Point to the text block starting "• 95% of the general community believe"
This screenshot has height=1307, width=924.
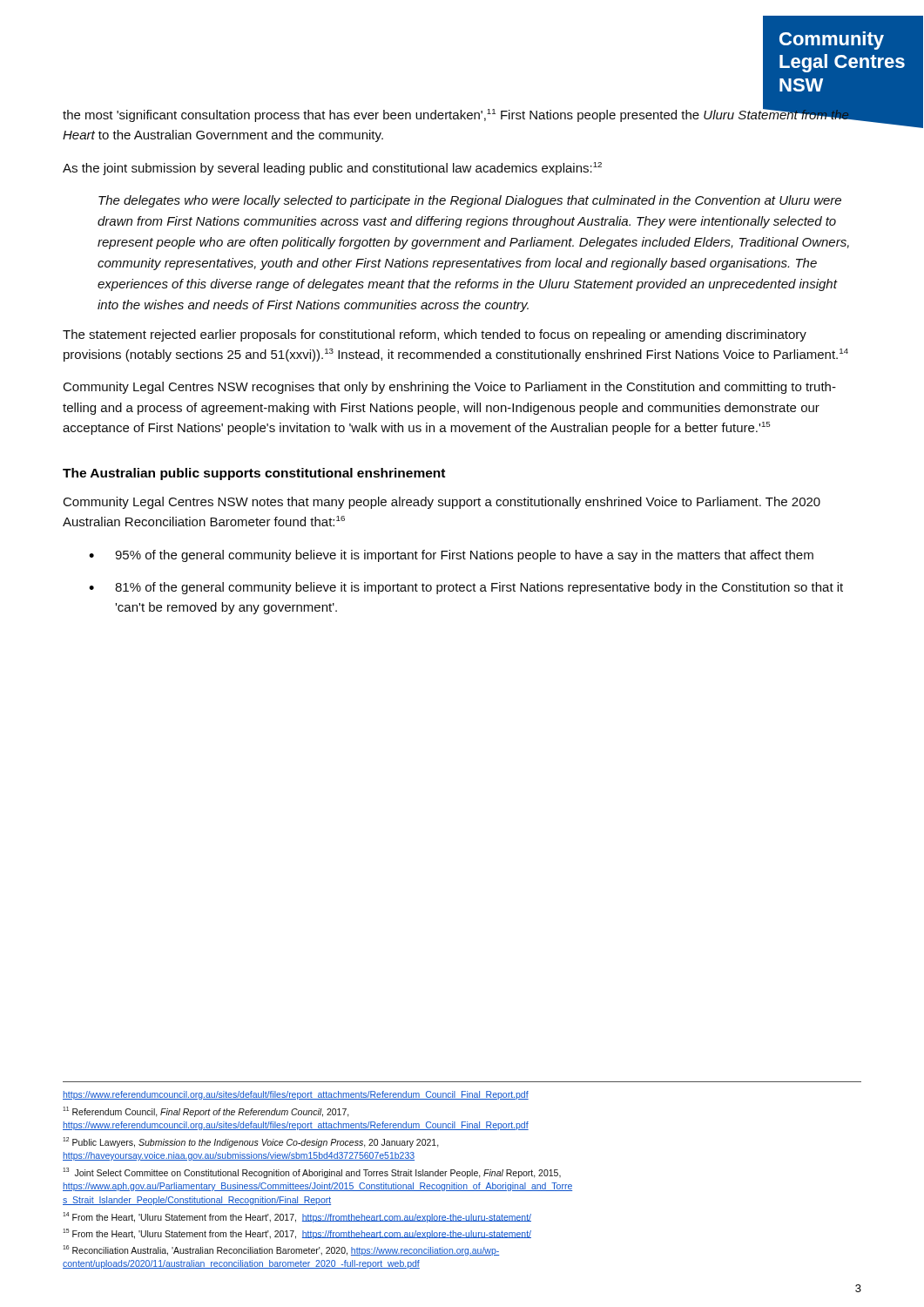click(451, 556)
